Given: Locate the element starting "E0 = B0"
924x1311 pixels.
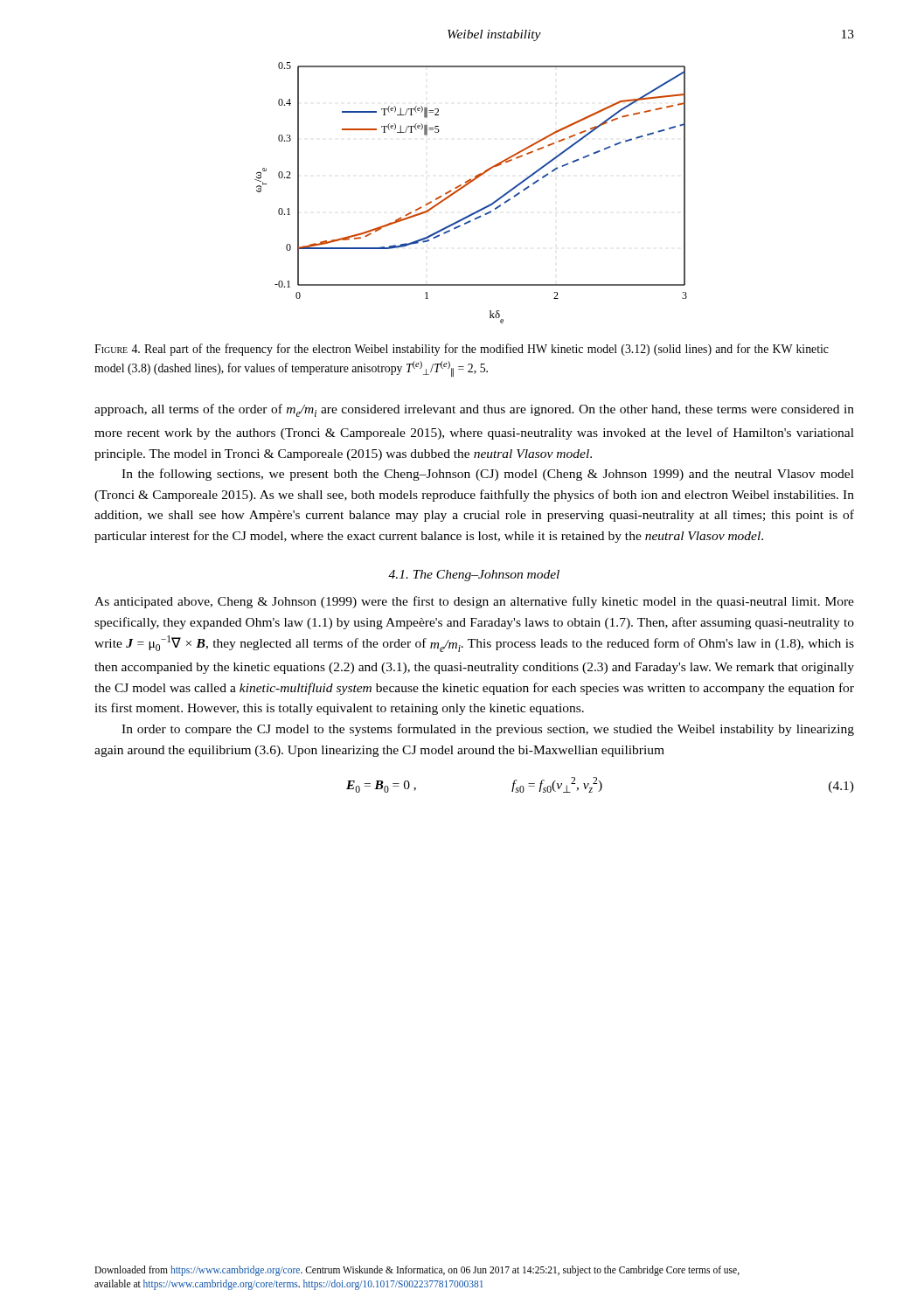Looking at the screenshot, I should click(x=600, y=785).
